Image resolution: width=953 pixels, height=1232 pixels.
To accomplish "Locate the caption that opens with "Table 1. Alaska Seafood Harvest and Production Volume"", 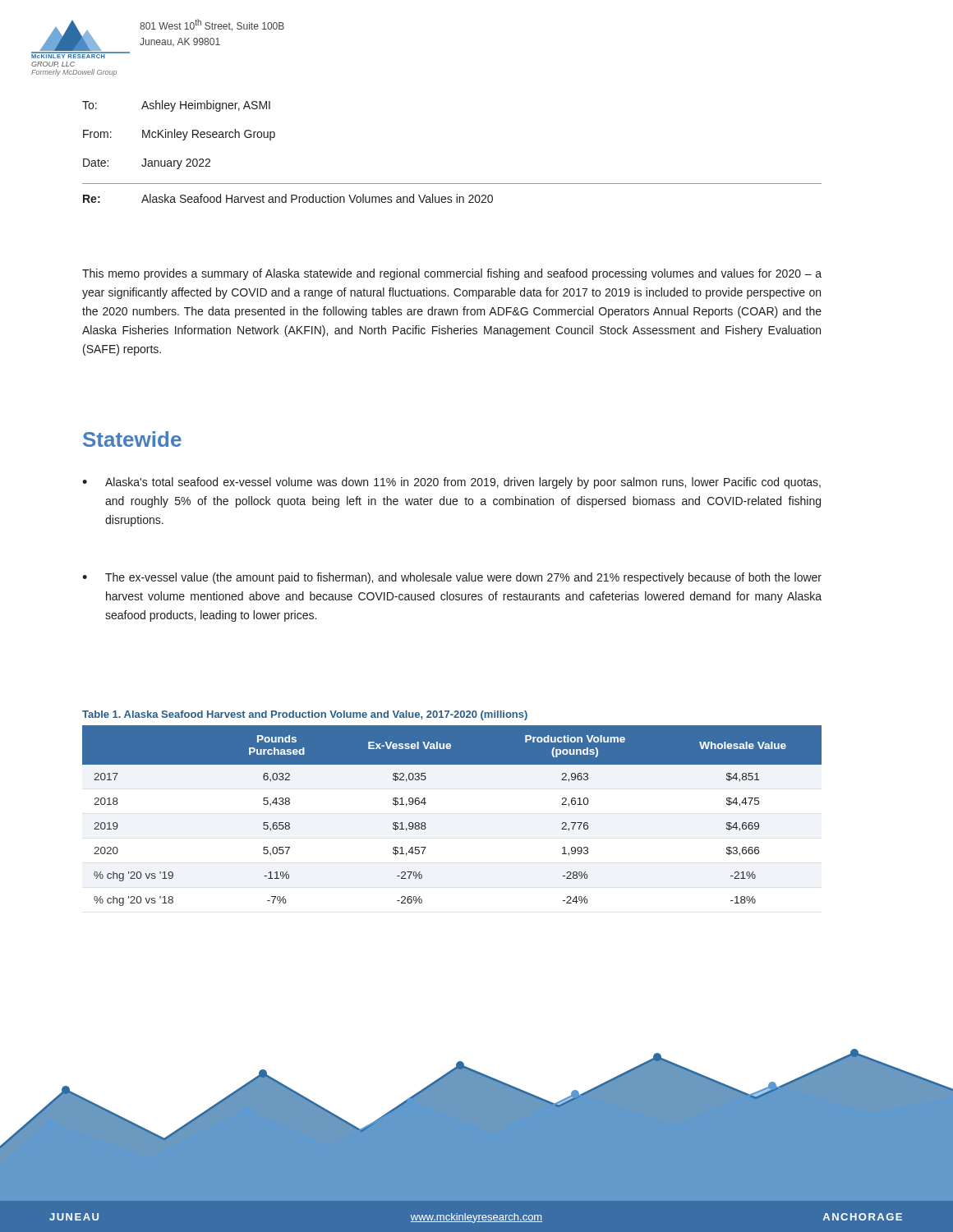I will click(x=305, y=714).
